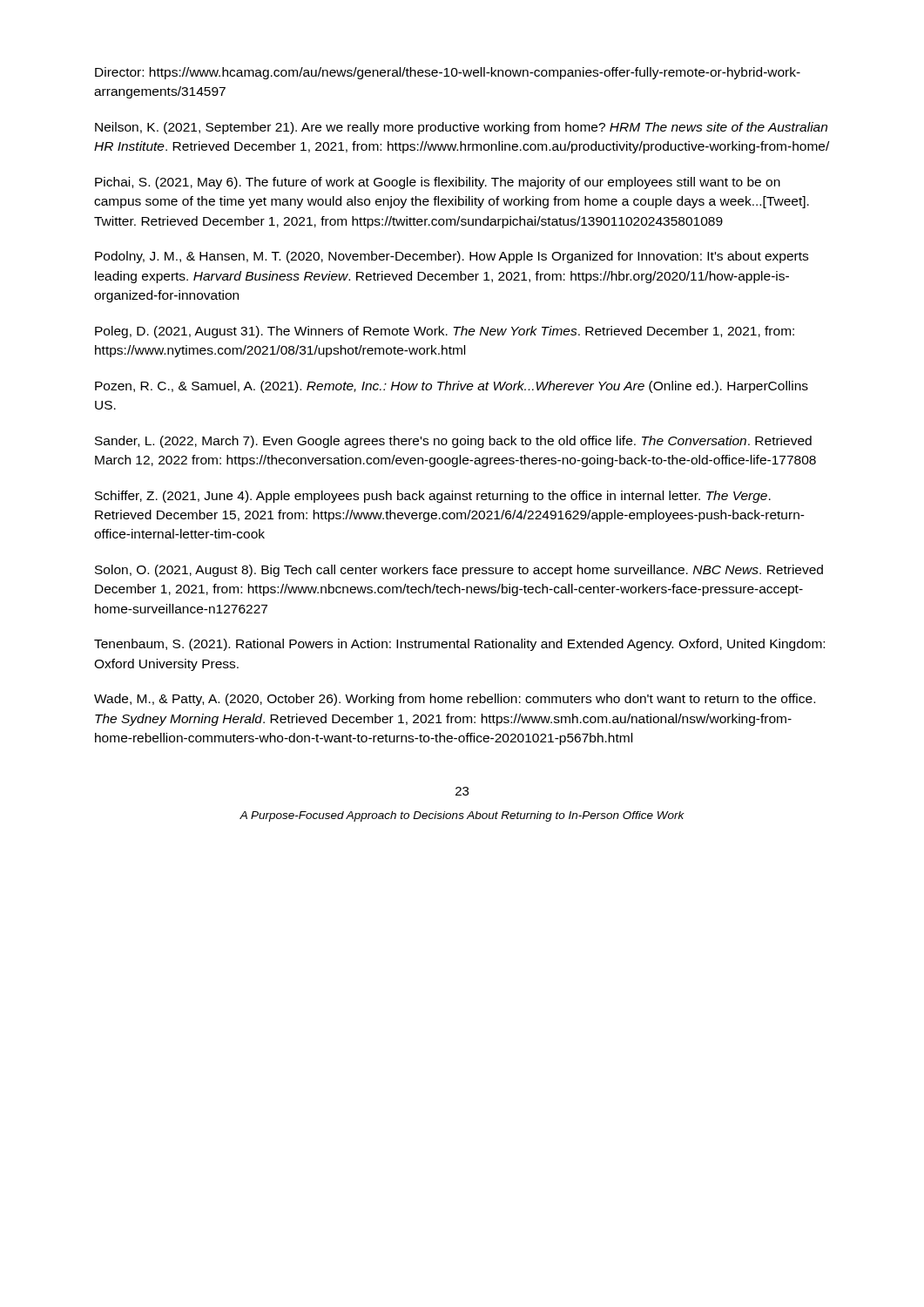
Task: Navigate to the region starting "Sander, L. (2022, March 7). Even Google agrees"
Action: pyautogui.click(x=462, y=451)
